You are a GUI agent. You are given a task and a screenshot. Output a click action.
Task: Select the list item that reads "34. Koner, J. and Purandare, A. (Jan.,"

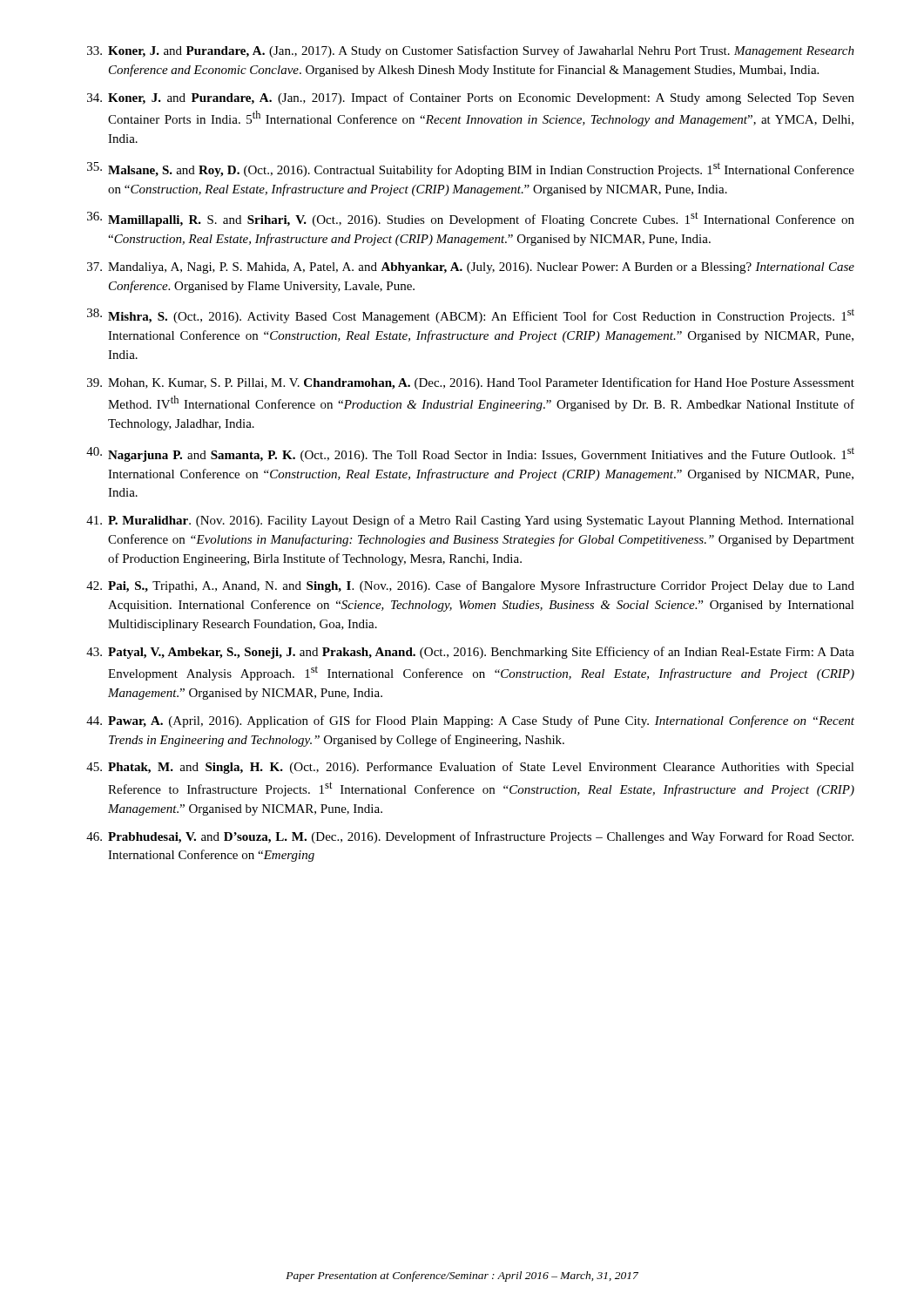point(462,119)
